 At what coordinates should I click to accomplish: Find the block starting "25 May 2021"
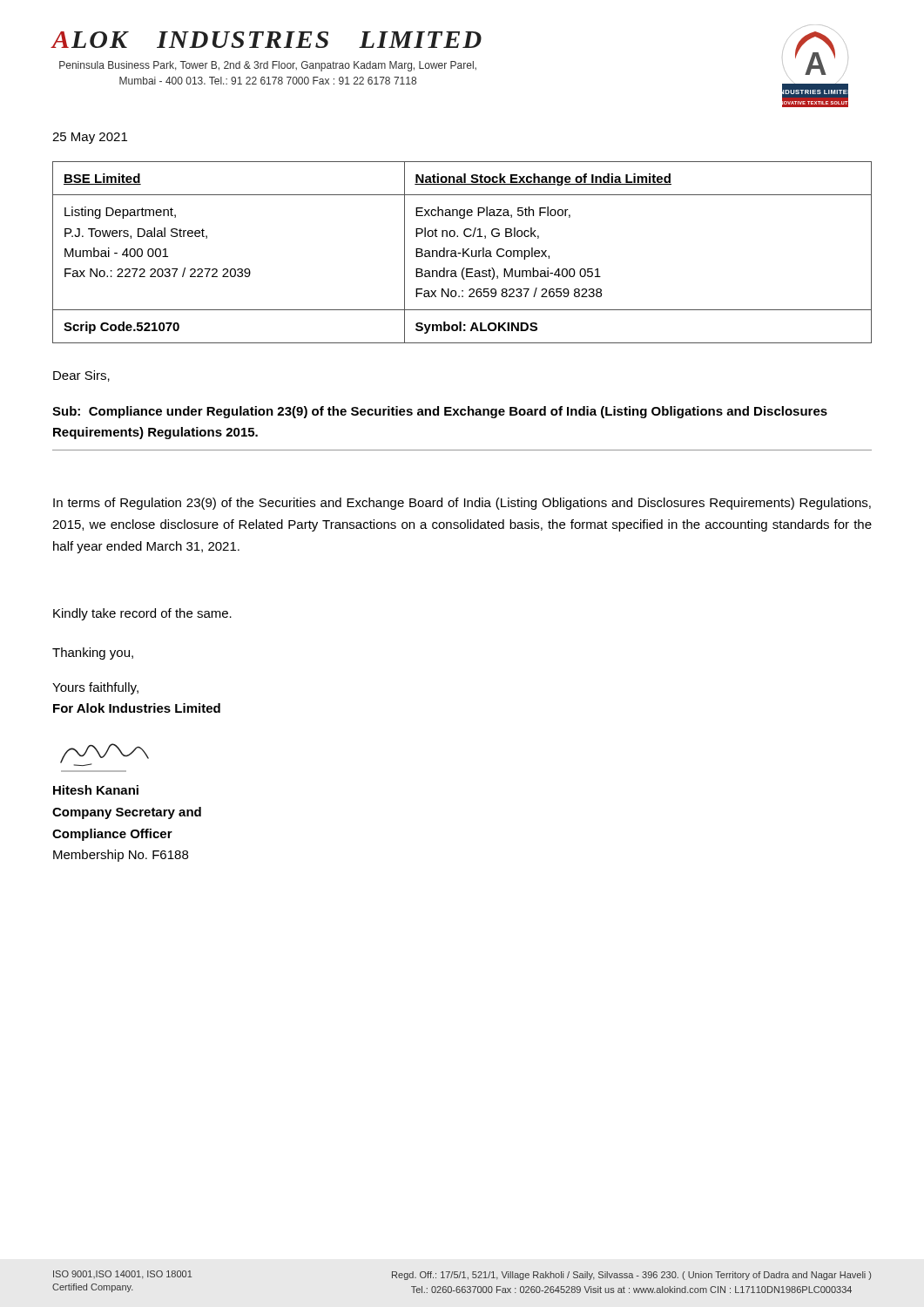[90, 136]
